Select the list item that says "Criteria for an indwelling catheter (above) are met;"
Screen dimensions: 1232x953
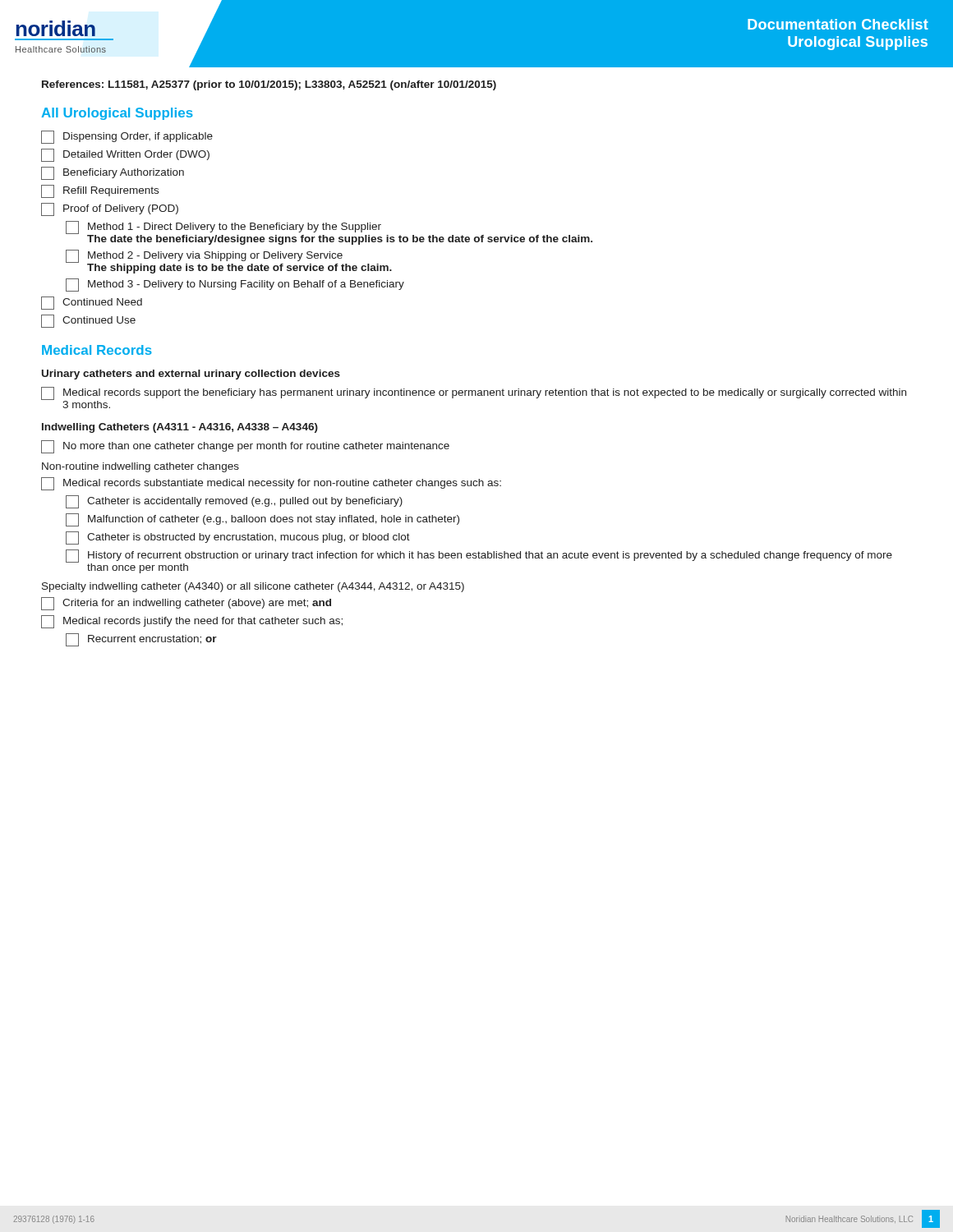click(186, 603)
